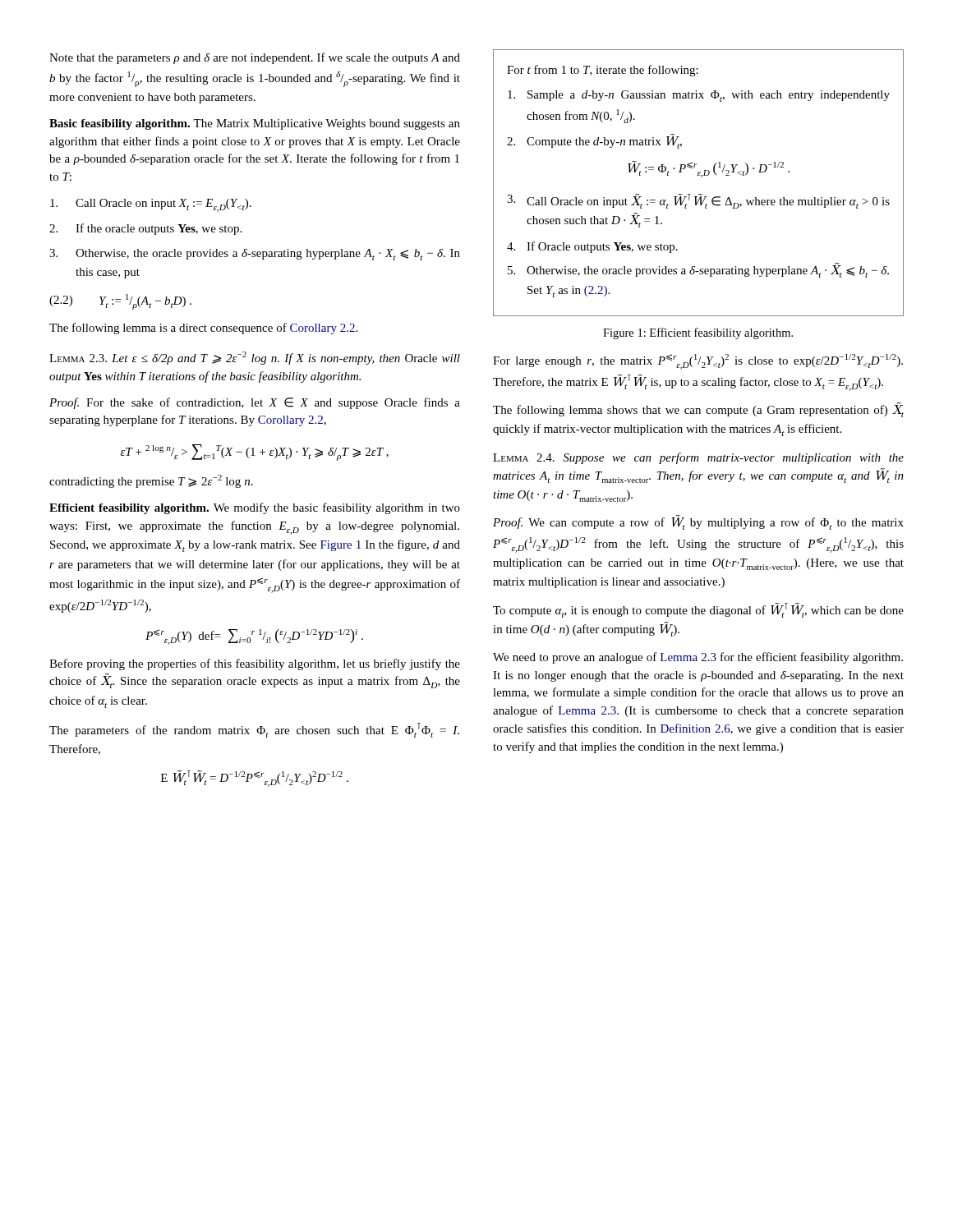Screen dimensions: 1232x953
Task: Locate the formula with the text "P⩽rε,D(Y) def= ∑i=0r 1/i! (ε/2D−1/2YD−1/2)i ."
Action: (255, 635)
